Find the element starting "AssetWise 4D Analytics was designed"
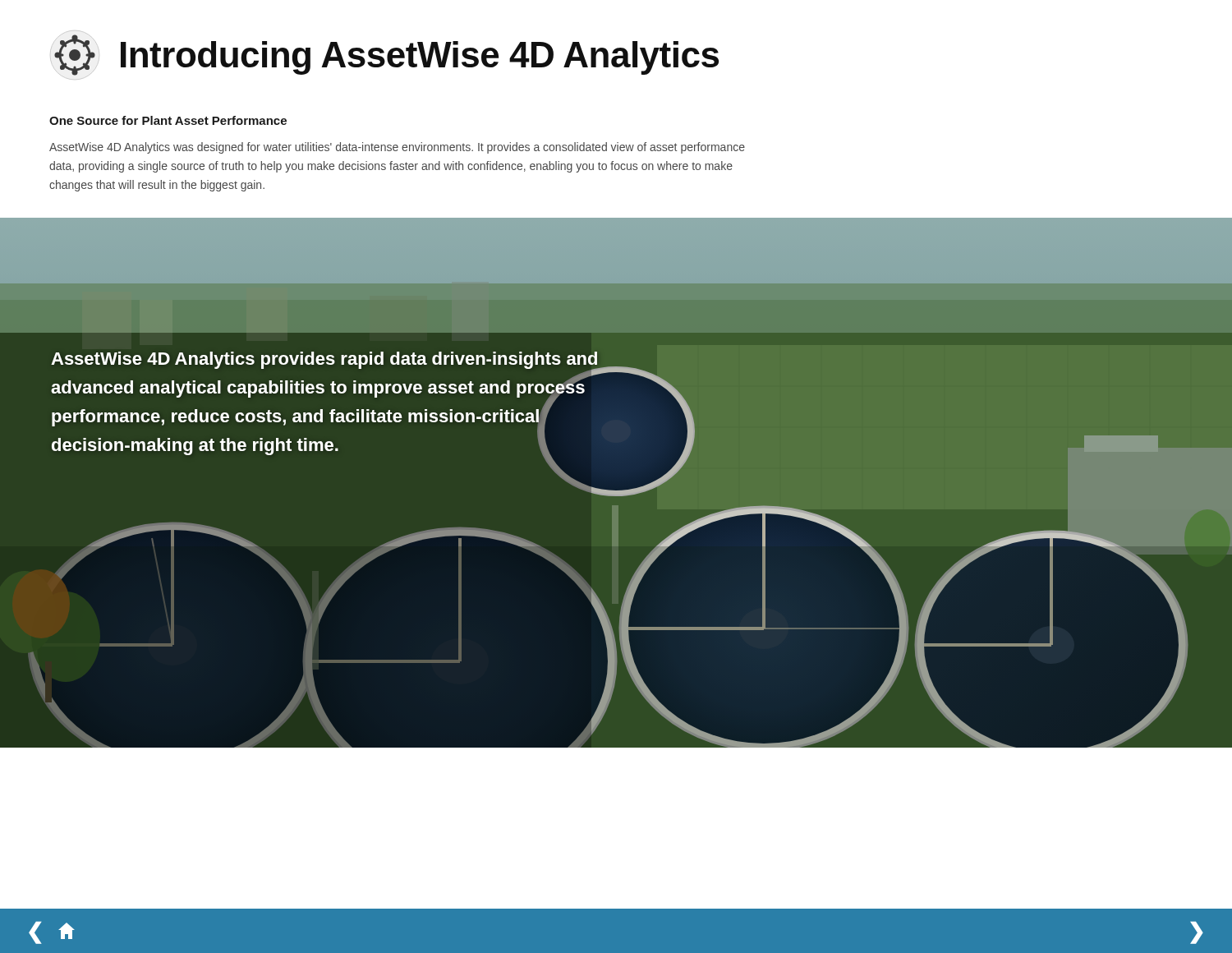The height and width of the screenshot is (953, 1232). tap(411, 166)
